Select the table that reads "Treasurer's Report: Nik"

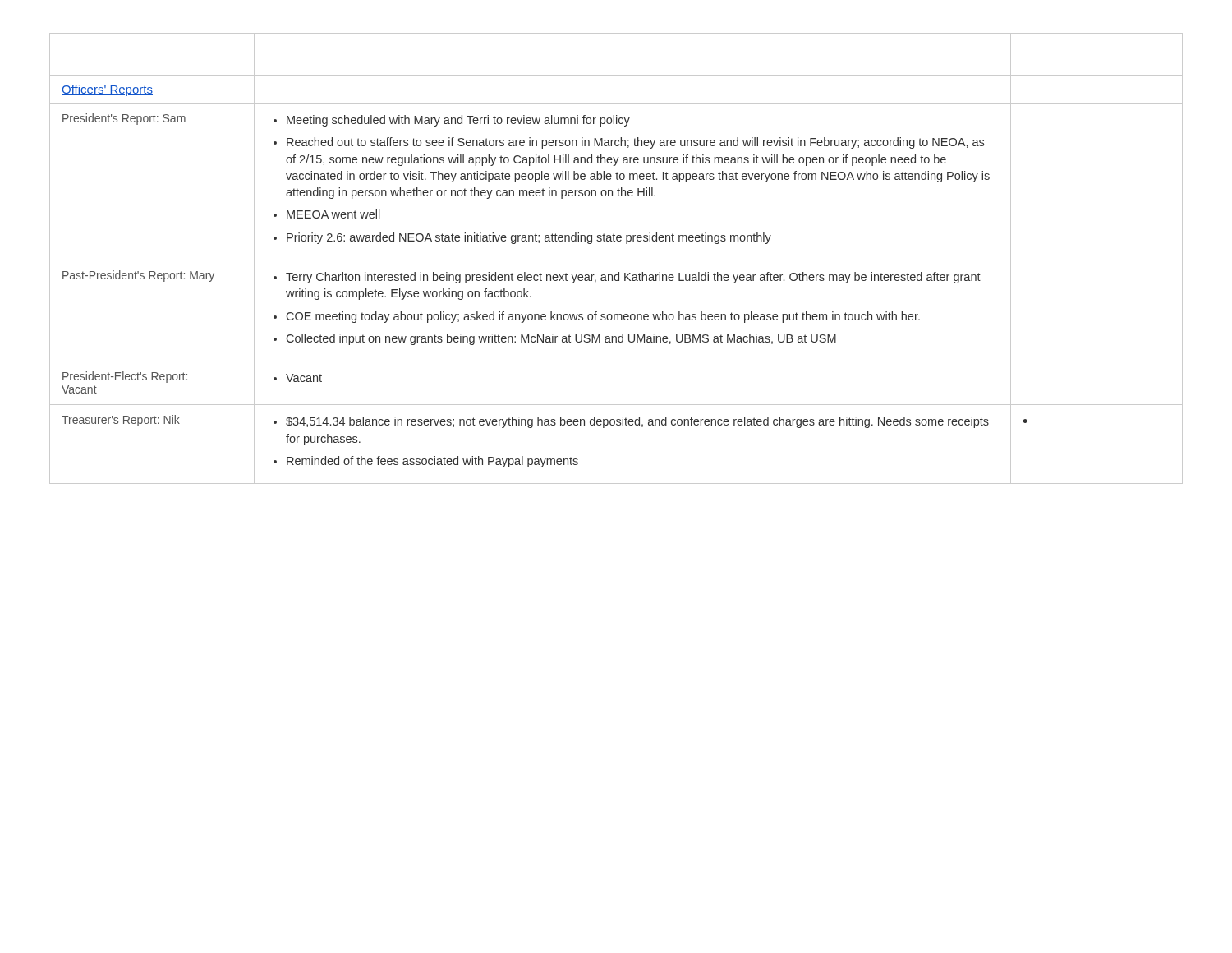click(616, 258)
